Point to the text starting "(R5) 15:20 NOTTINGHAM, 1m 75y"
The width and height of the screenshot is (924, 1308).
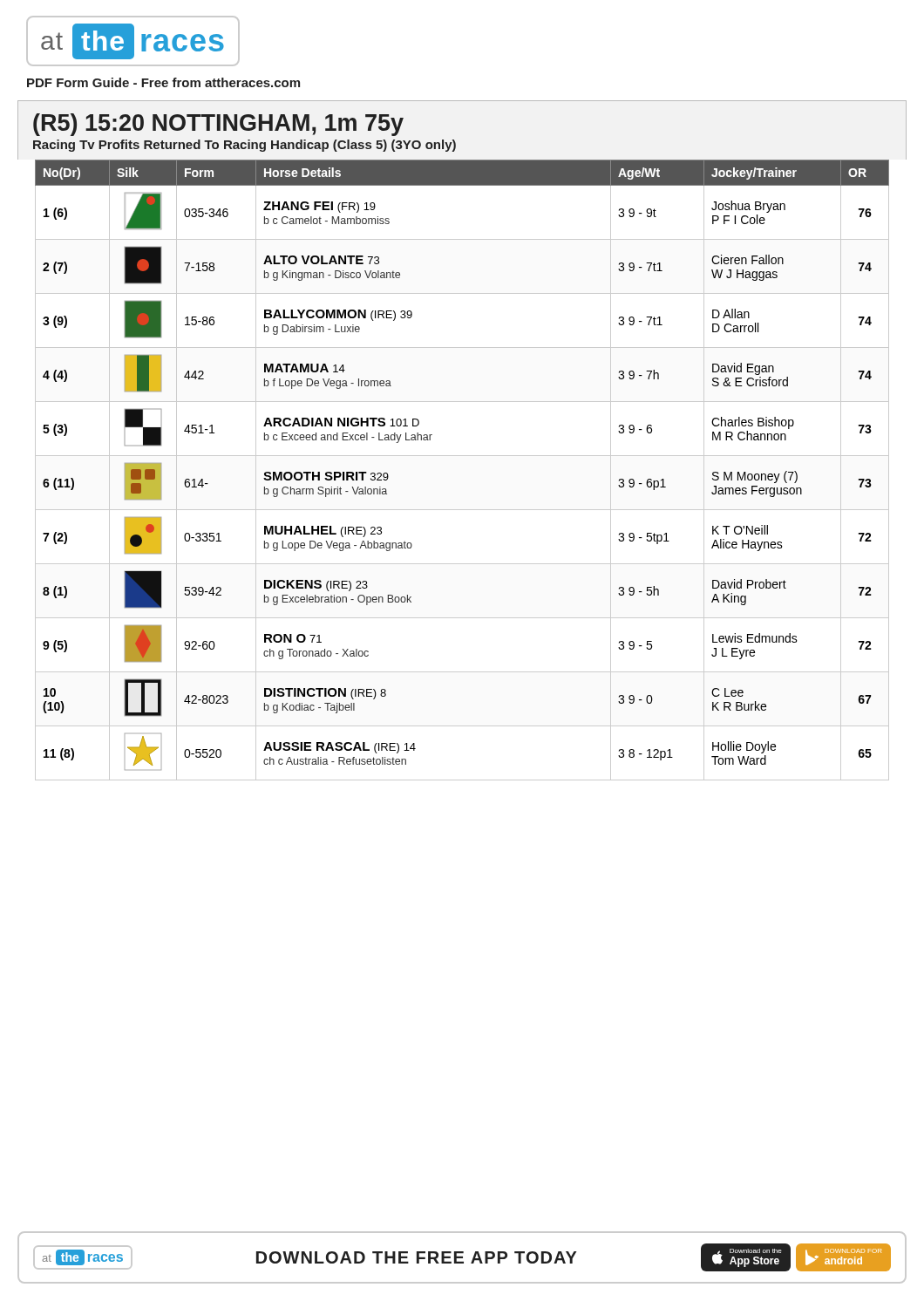[x=218, y=123]
